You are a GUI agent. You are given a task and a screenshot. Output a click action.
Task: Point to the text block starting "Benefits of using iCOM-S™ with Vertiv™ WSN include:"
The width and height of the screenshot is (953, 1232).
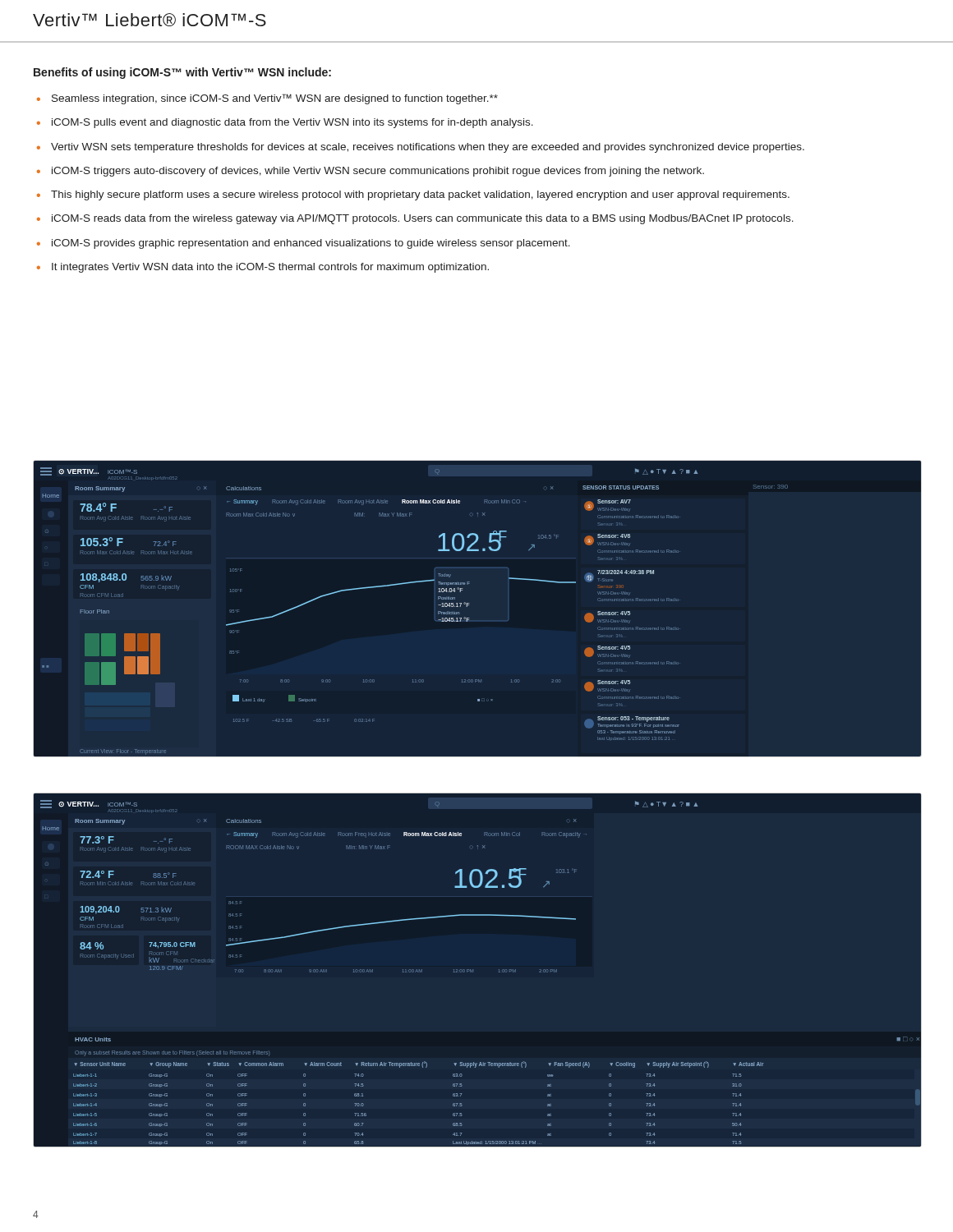[x=182, y=72]
